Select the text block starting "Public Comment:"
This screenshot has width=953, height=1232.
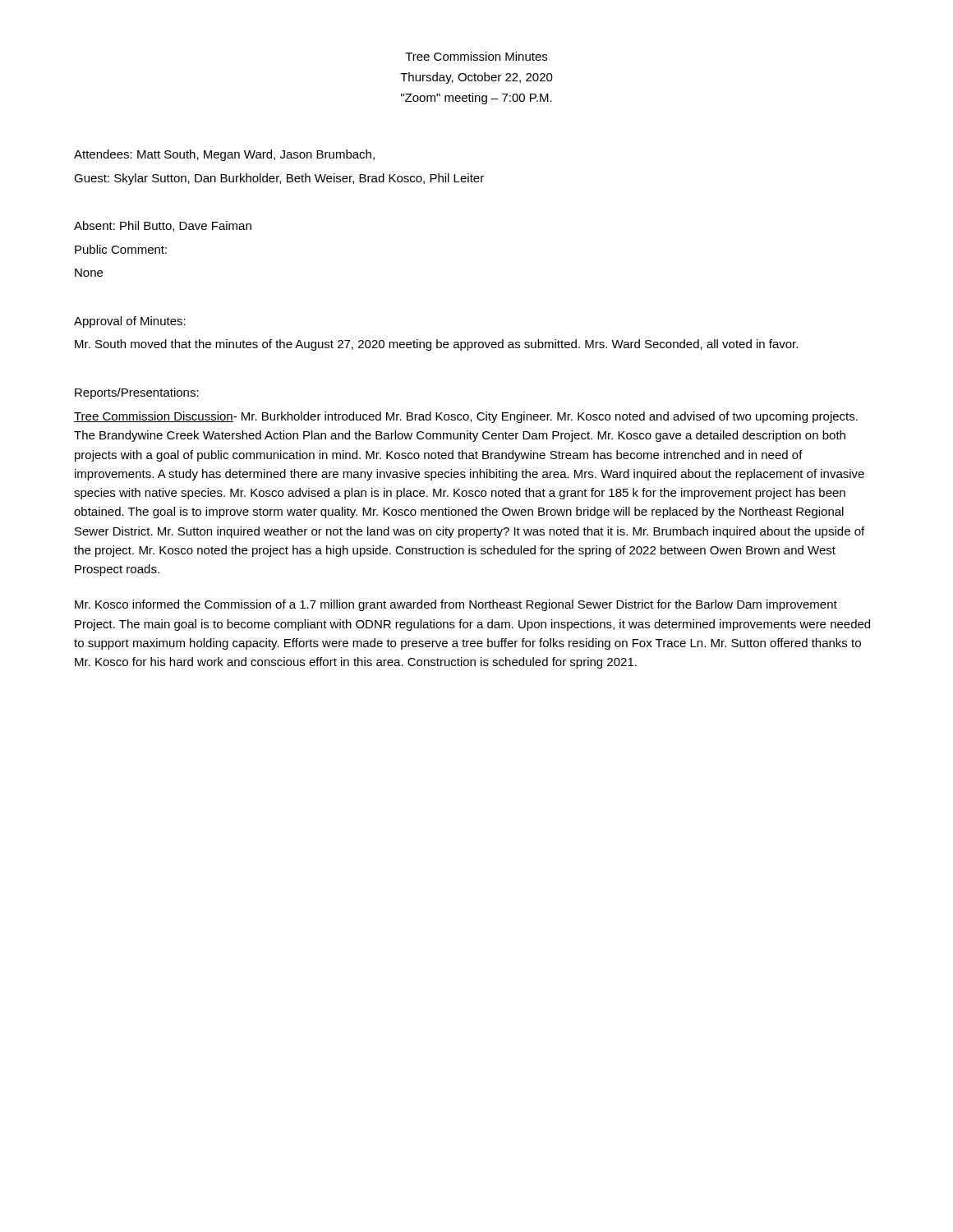pyautogui.click(x=121, y=249)
